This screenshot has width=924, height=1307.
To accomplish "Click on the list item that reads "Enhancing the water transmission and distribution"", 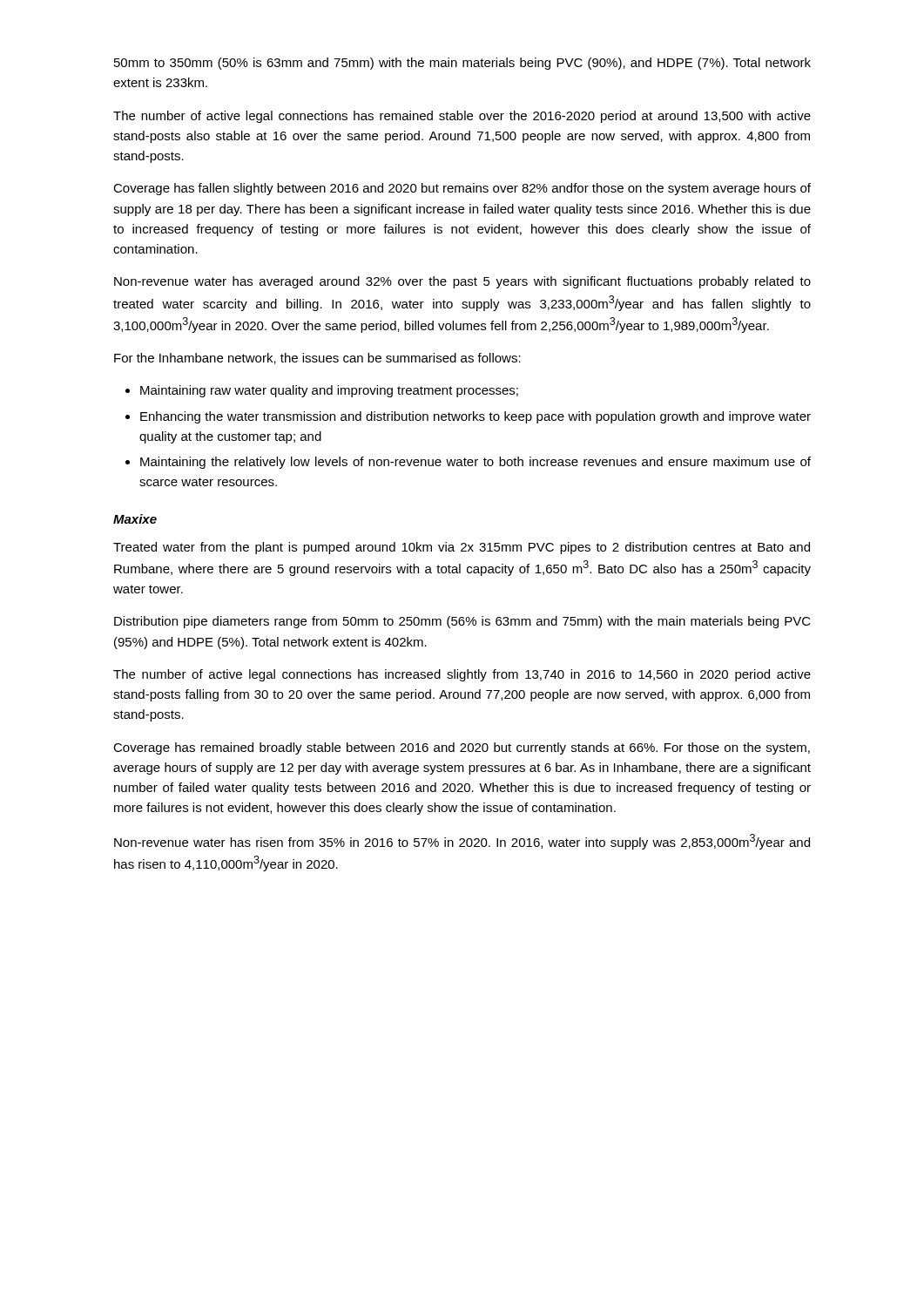I will click(475, 426).
